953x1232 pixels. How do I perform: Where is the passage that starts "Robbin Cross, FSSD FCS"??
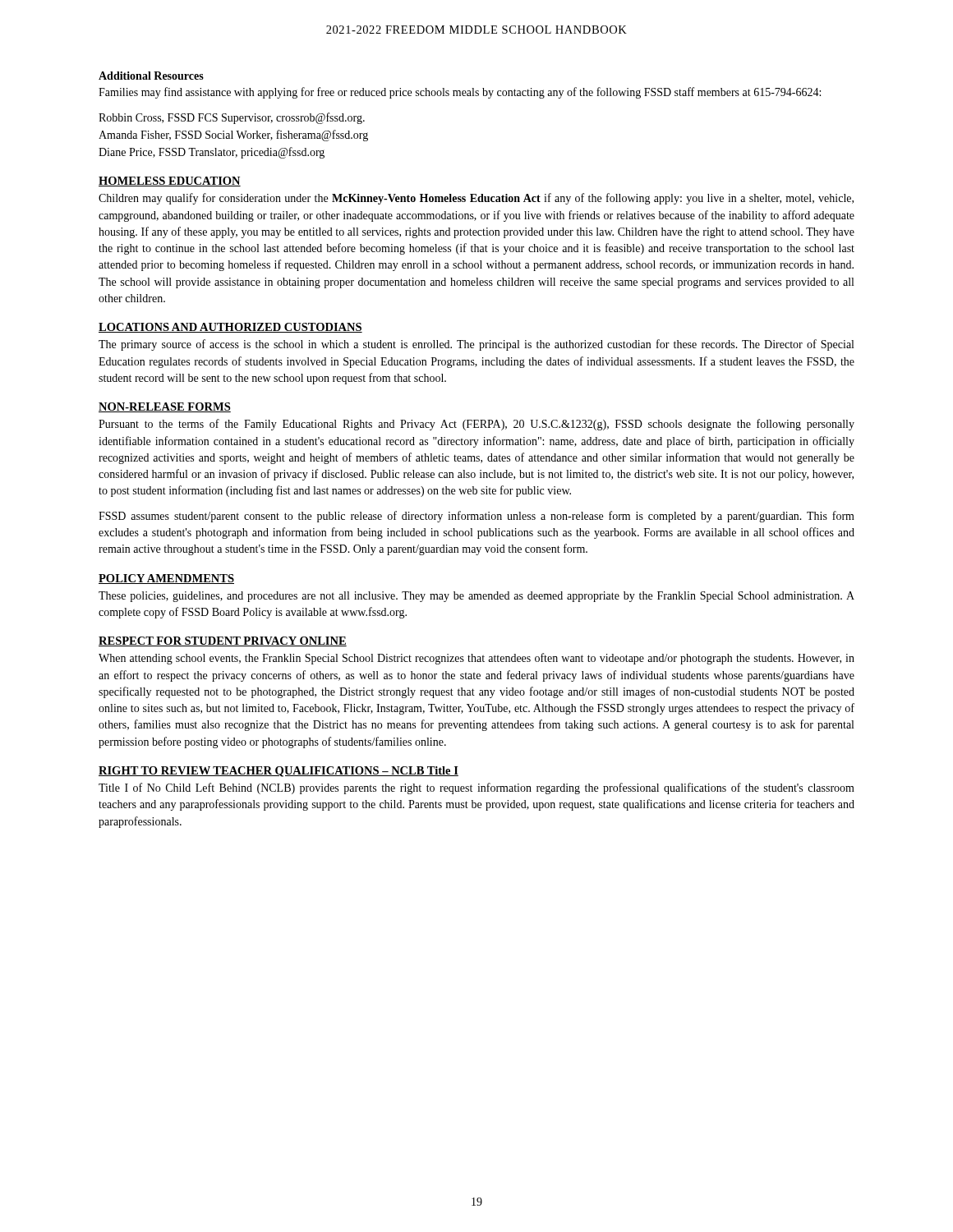point(233,135)
